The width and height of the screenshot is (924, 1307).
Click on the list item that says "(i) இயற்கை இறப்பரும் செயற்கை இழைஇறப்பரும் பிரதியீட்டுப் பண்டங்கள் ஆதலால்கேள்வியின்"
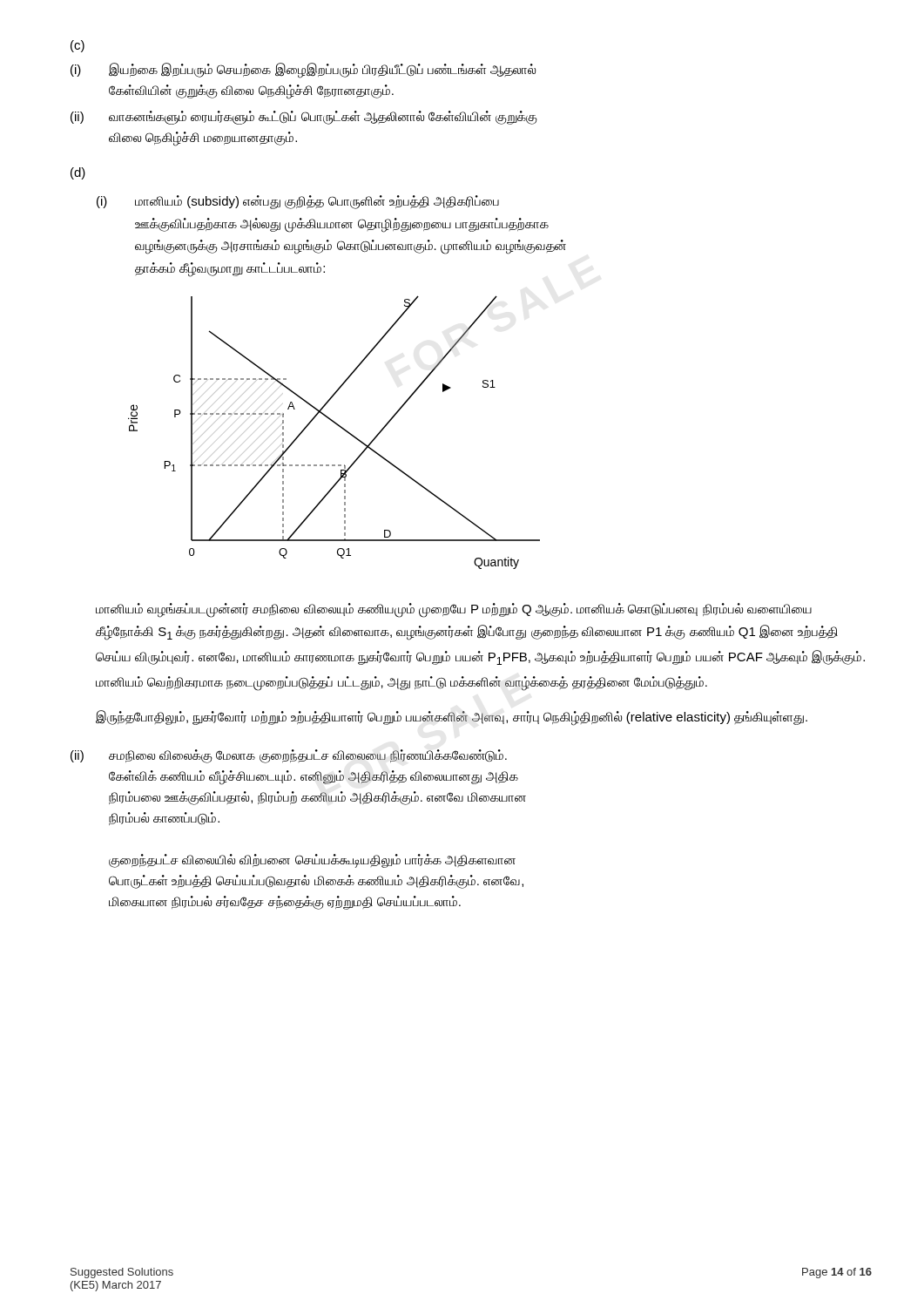tap(471, 80)
